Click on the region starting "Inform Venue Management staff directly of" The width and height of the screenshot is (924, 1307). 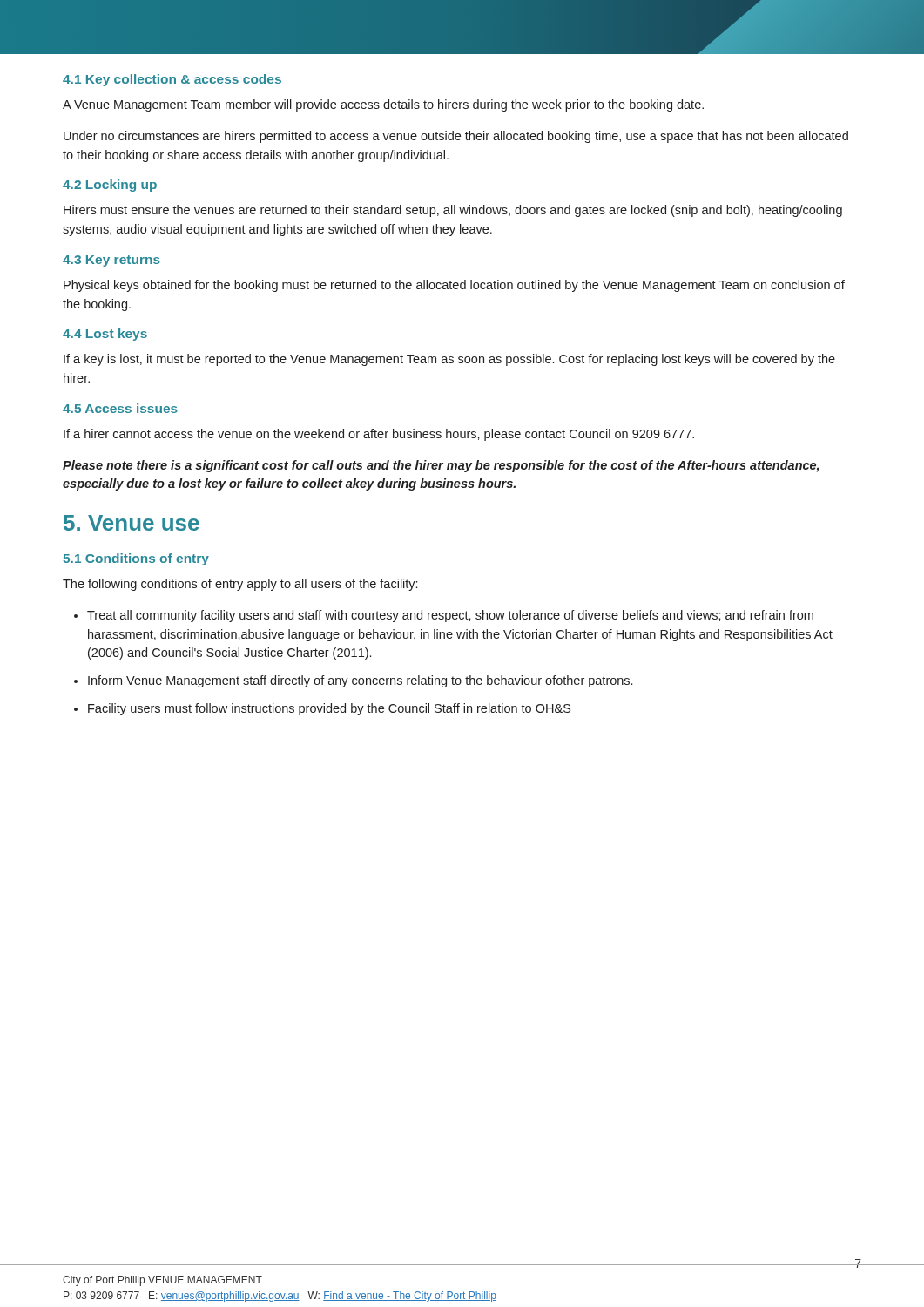(360, 680)
